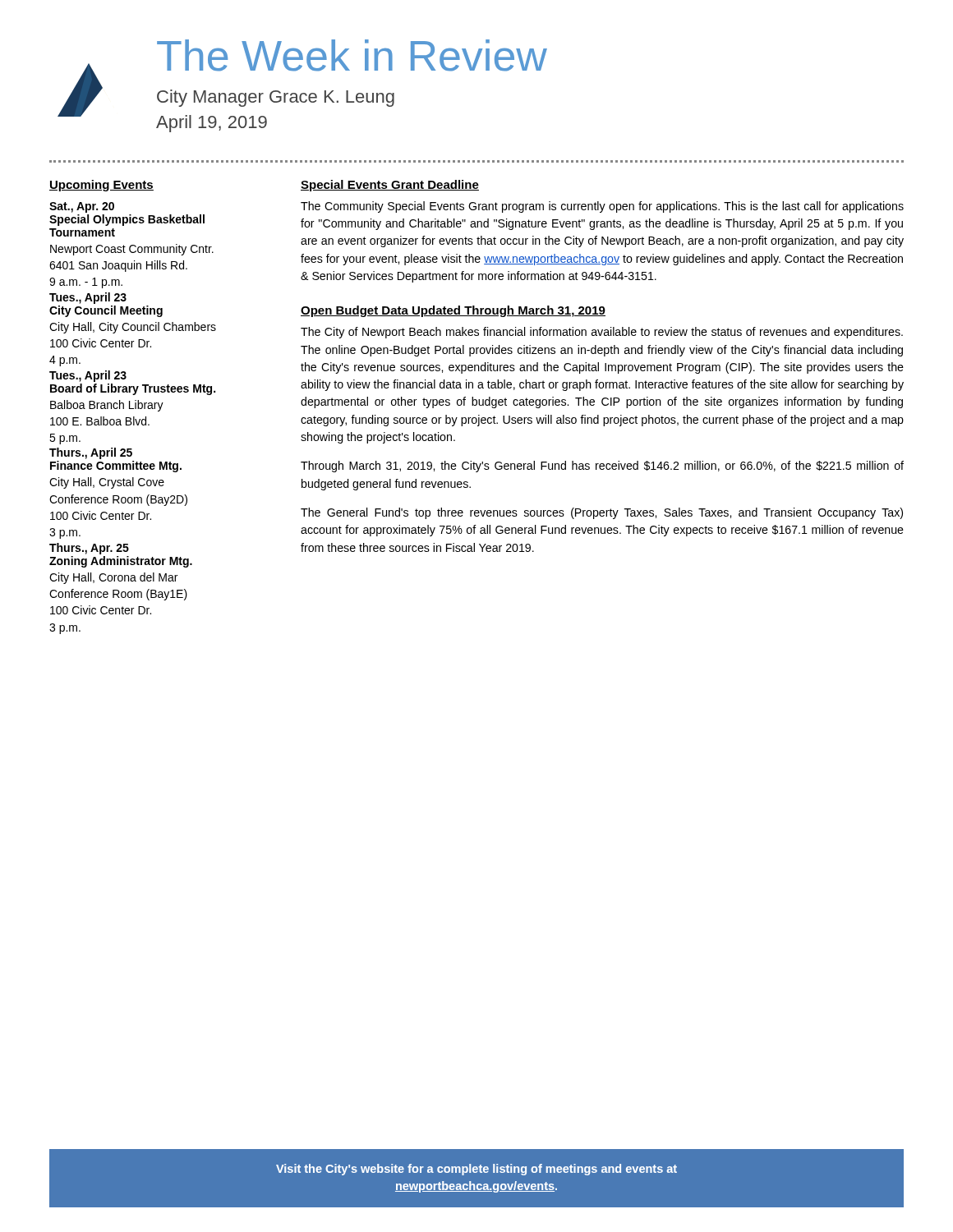953x1232 pixels.
Task: Locate the title that says "The Week in Review City Manager"
Action: coord(298,84)
